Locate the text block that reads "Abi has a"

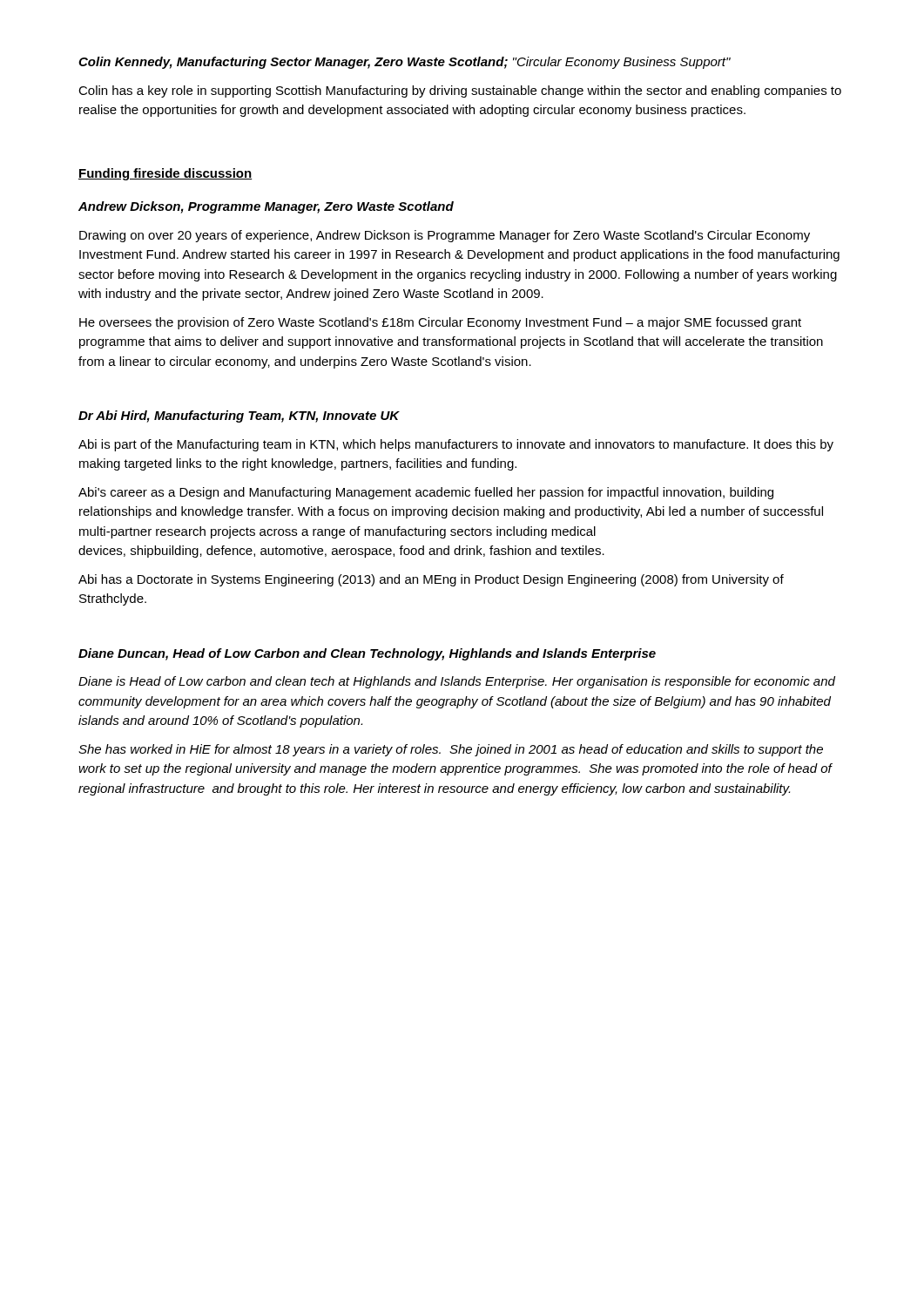point(431,588)
